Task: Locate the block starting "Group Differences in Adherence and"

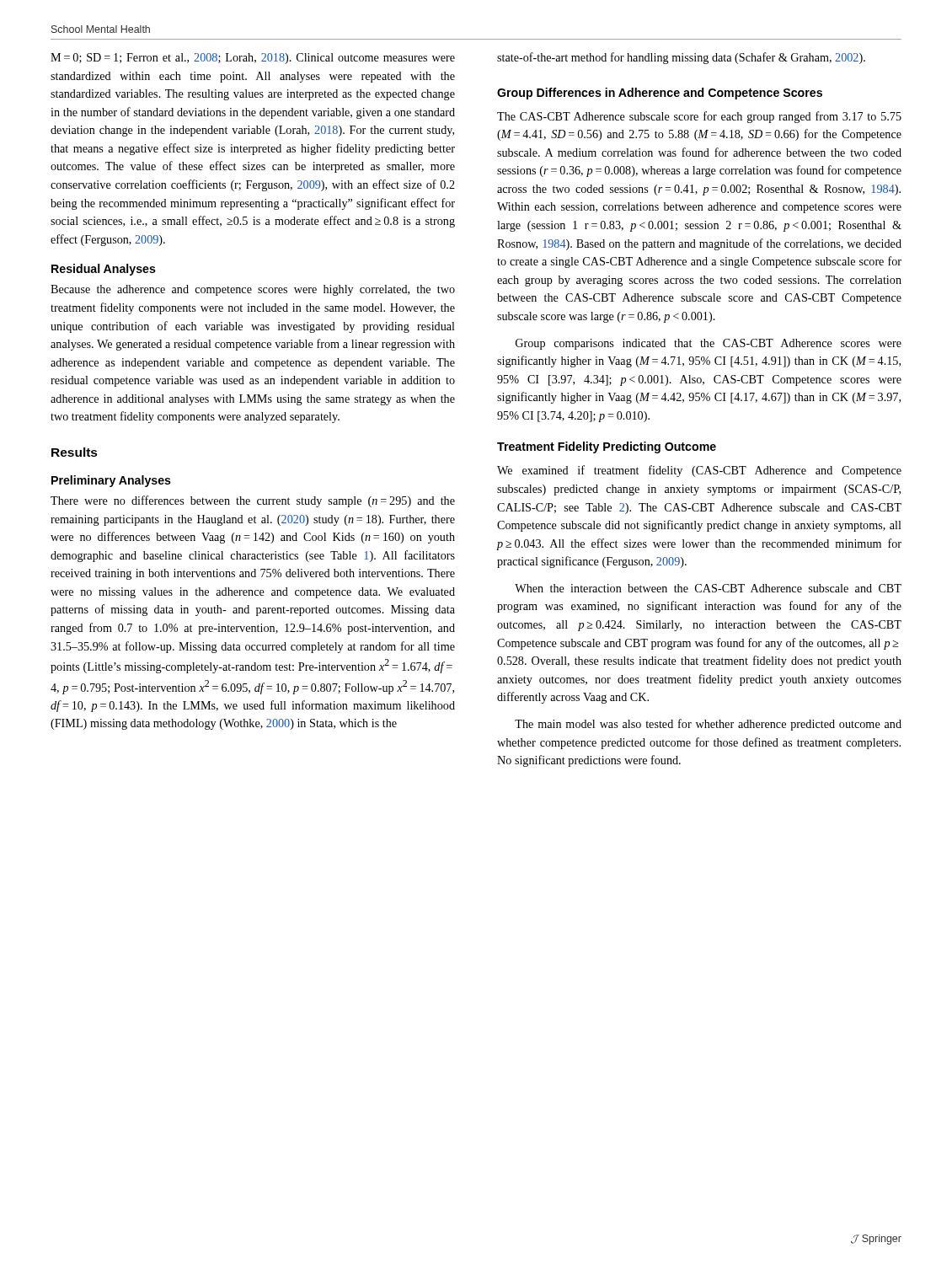Action: point(660,92)
